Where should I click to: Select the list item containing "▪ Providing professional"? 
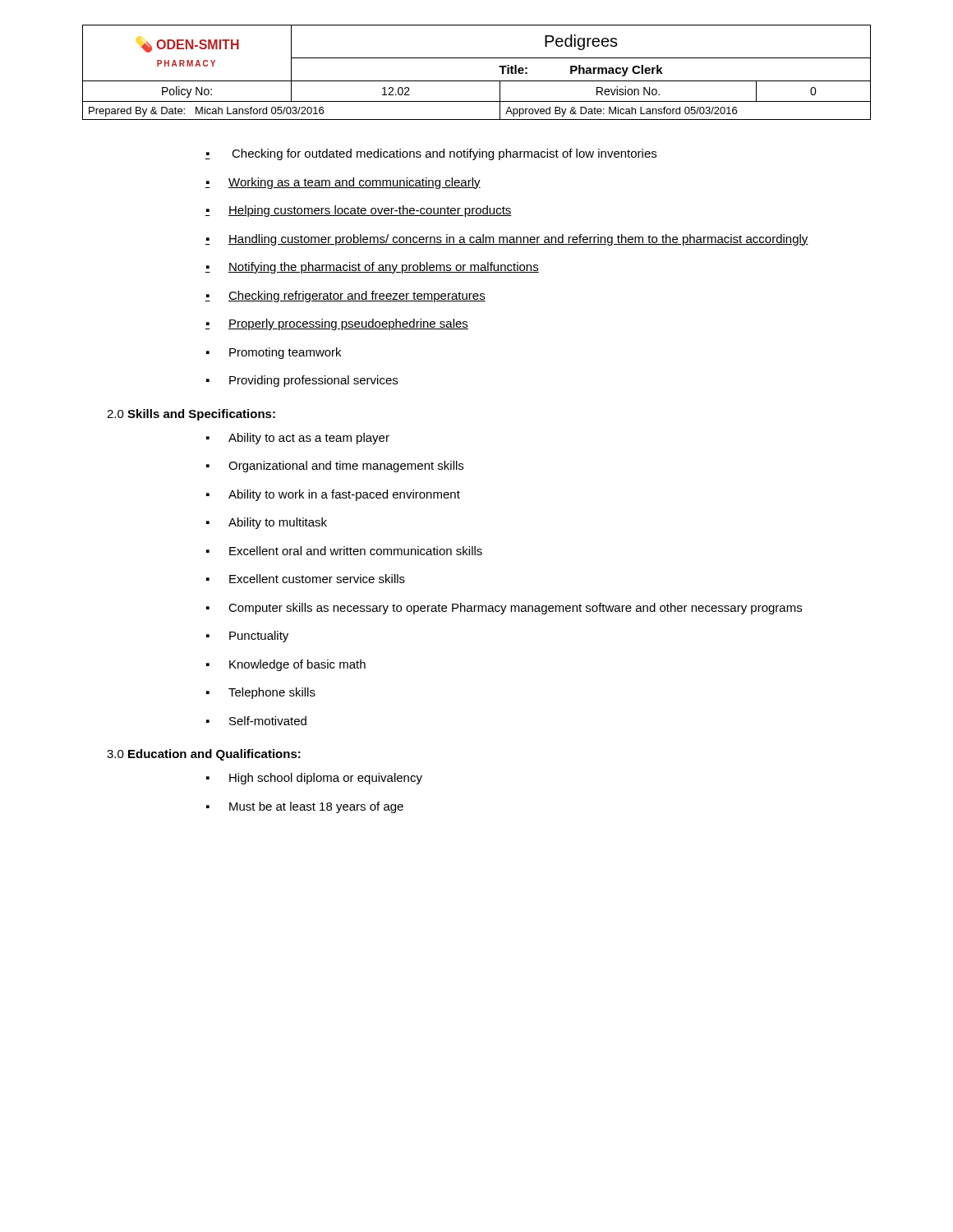(x=302, y=381)
